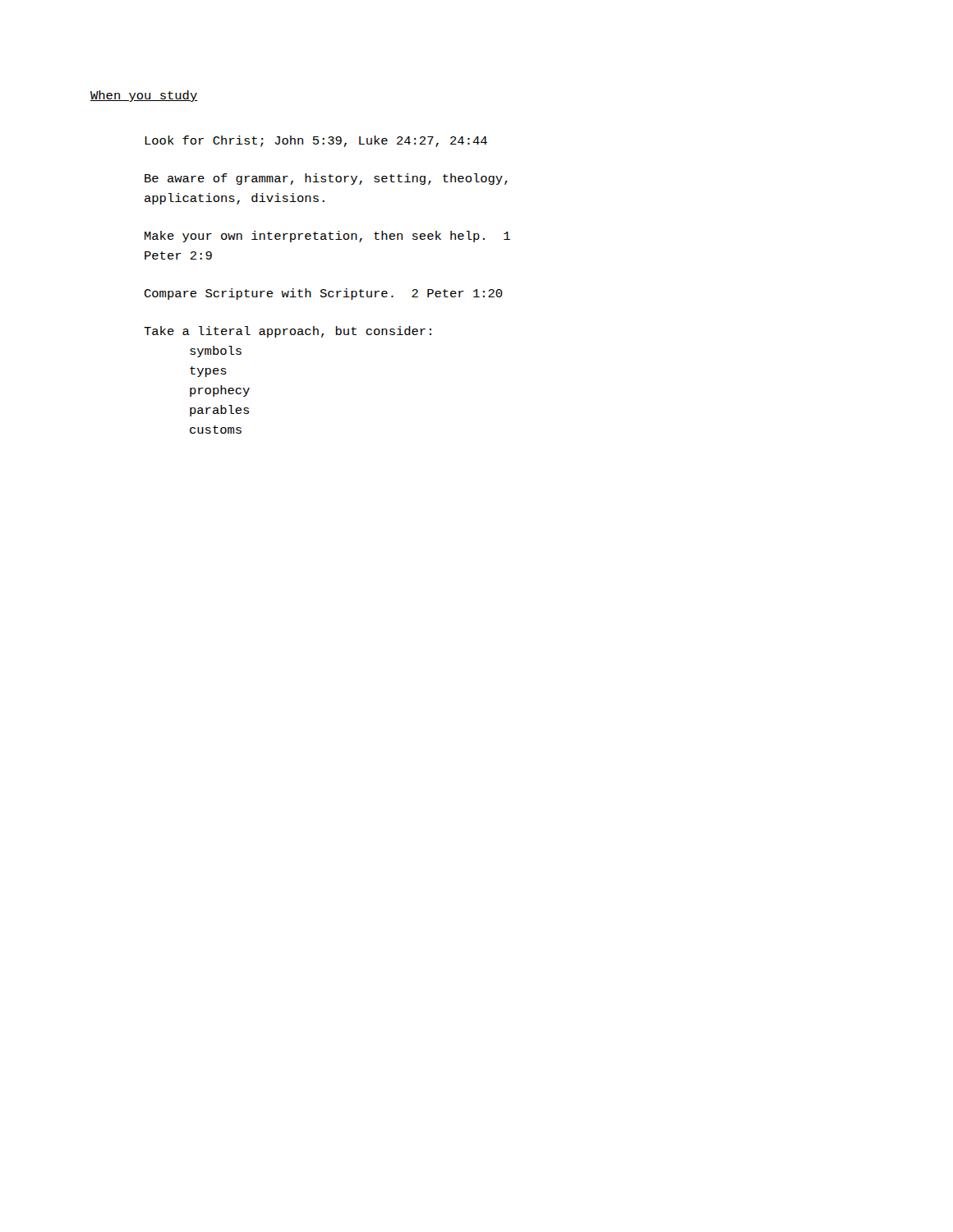Find the text block with the text "Be aware of grammar,"
Image resolution: width=953 pixels, height=1232 pixels.
327,189
